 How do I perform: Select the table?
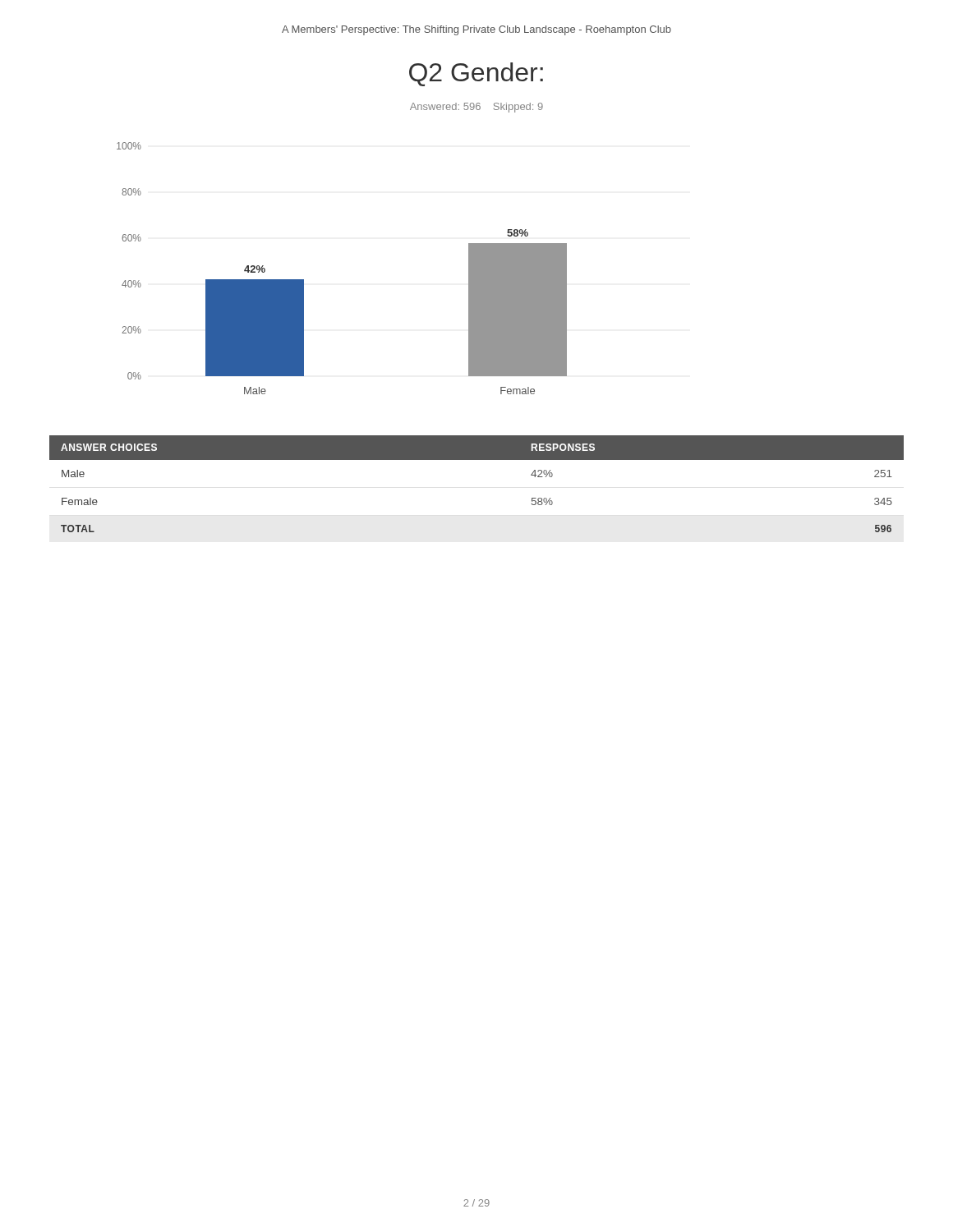click(x=476, y=489)
